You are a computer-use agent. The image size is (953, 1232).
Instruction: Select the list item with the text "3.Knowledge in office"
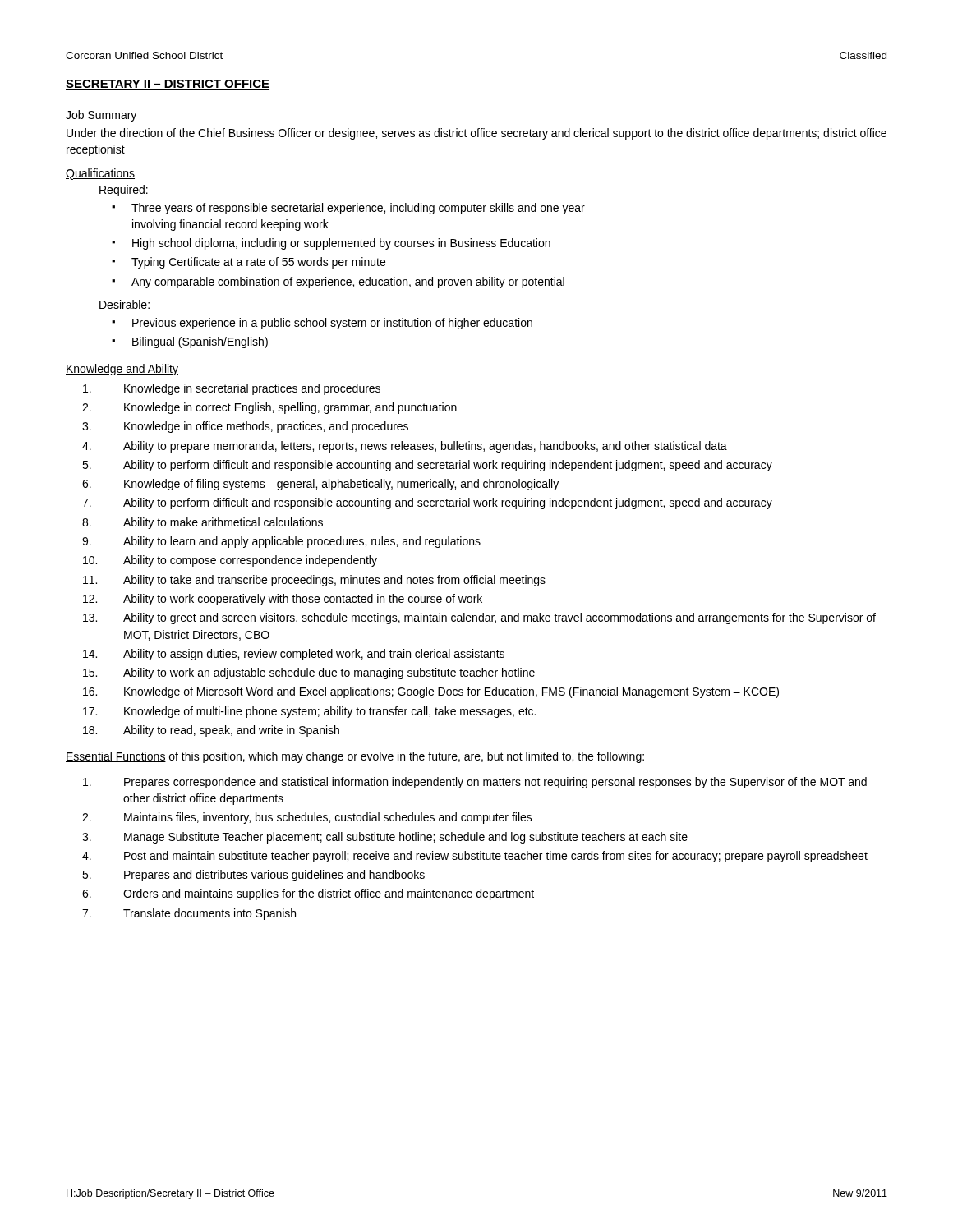(x=245, y=427)
